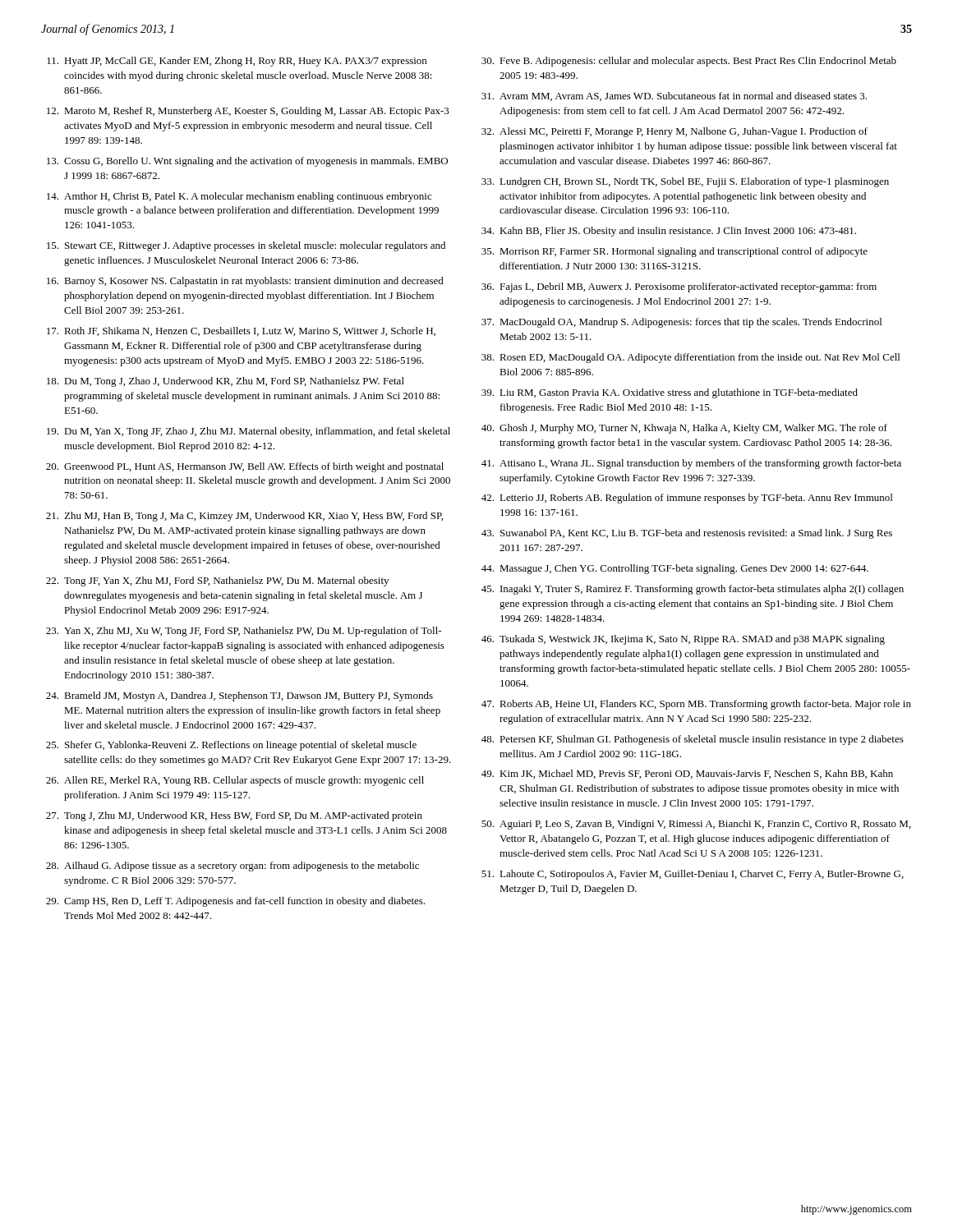Point to the block starting "25. Shefer G, Yablonka-Reuveni Z. Reflections on"
The height and width of the screenshot is (1232, 953).
pyautogui.click(x=246, y=753)
